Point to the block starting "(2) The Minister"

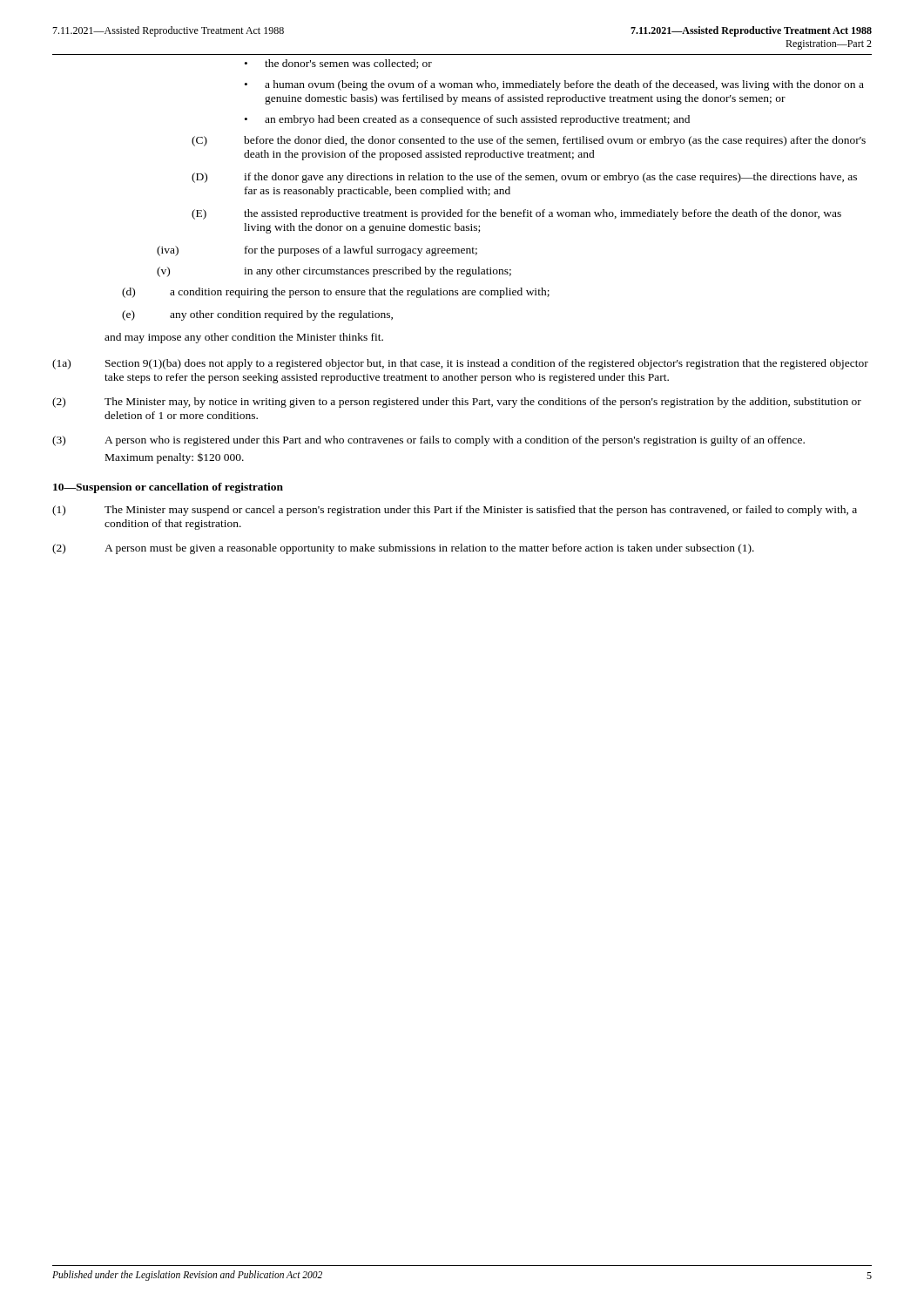pos(462,409)
